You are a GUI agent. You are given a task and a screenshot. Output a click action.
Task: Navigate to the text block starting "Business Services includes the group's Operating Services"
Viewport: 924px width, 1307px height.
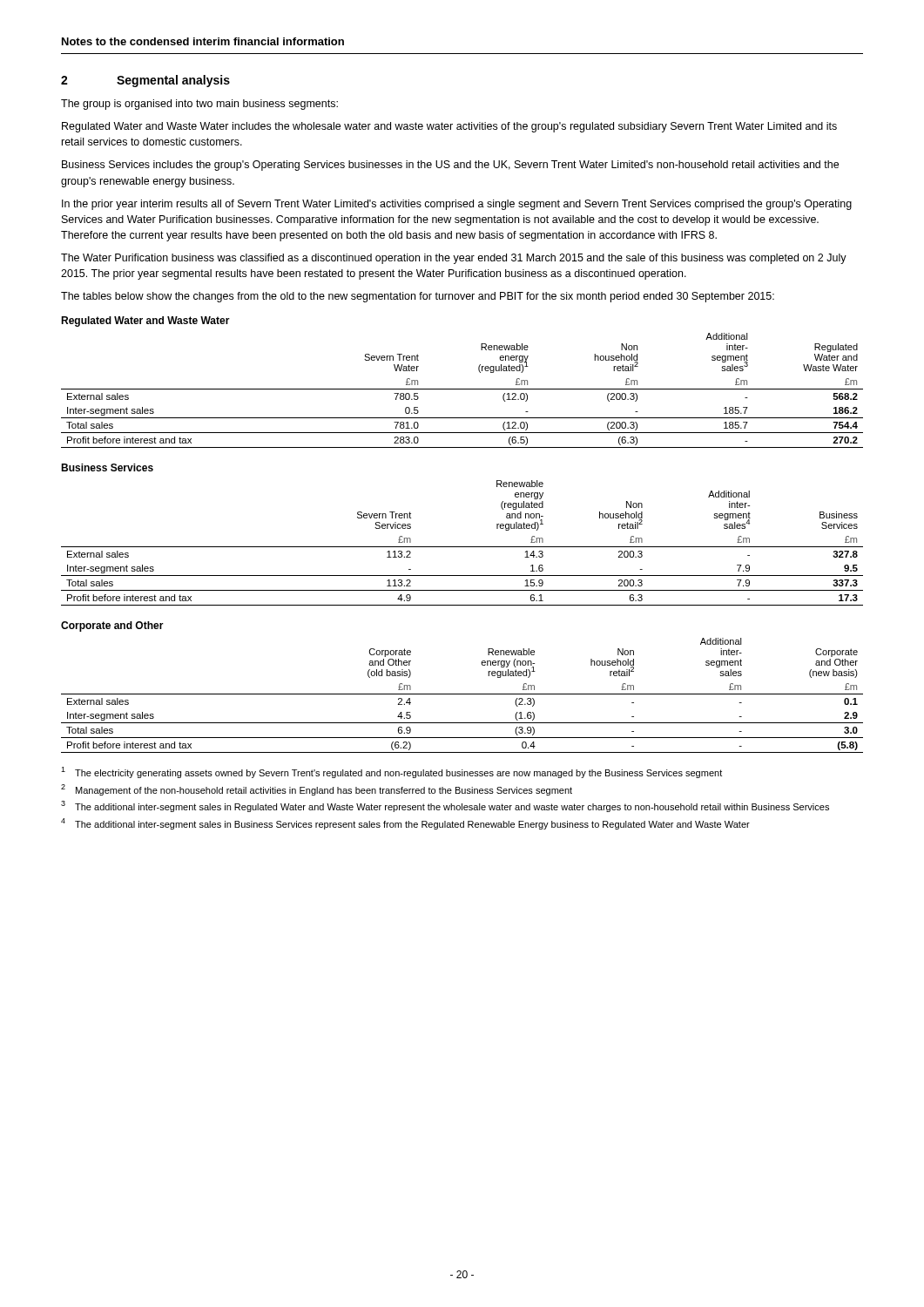point(450,173)
